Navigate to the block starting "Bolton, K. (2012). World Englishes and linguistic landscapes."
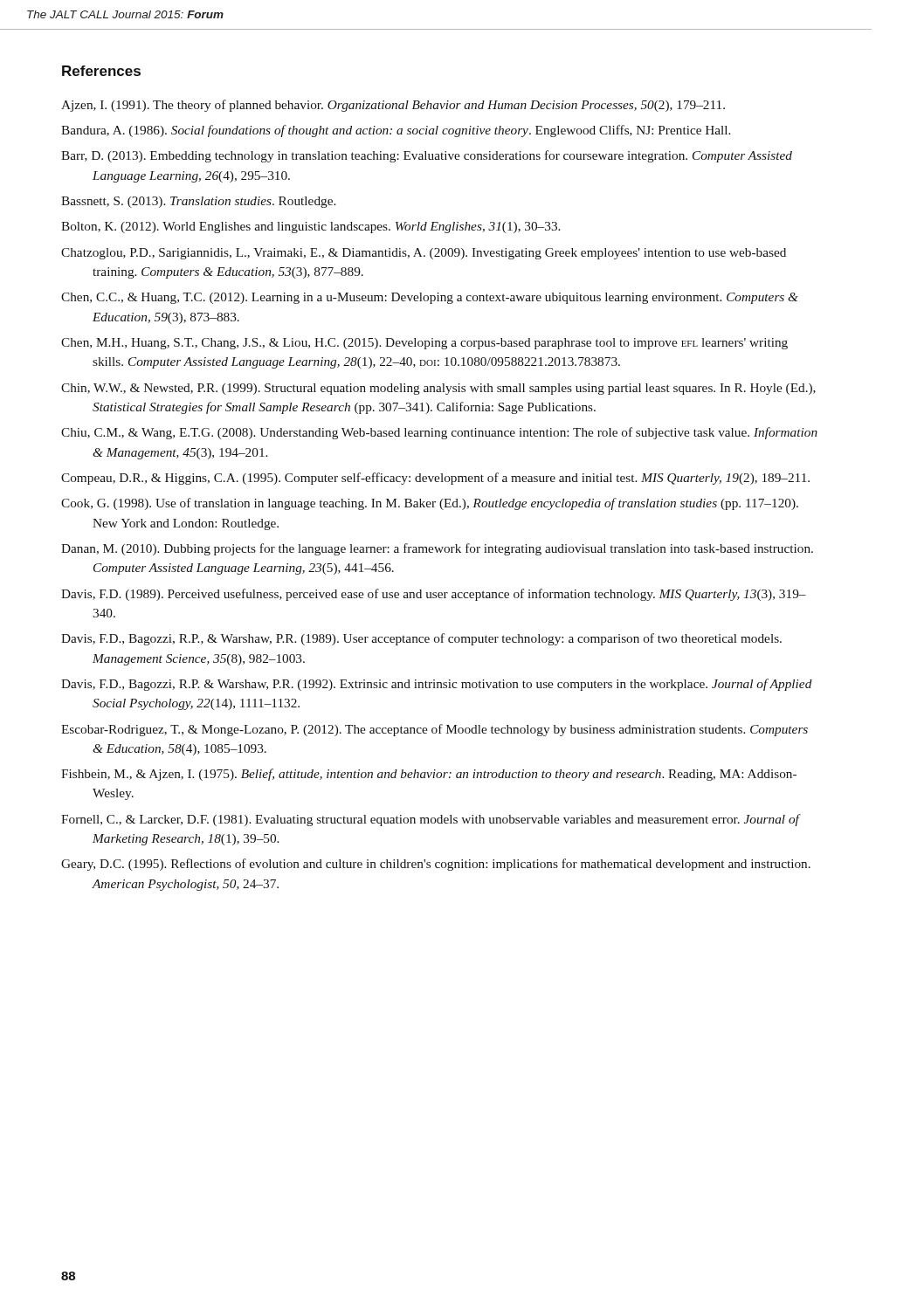 [x=311, y=226]
